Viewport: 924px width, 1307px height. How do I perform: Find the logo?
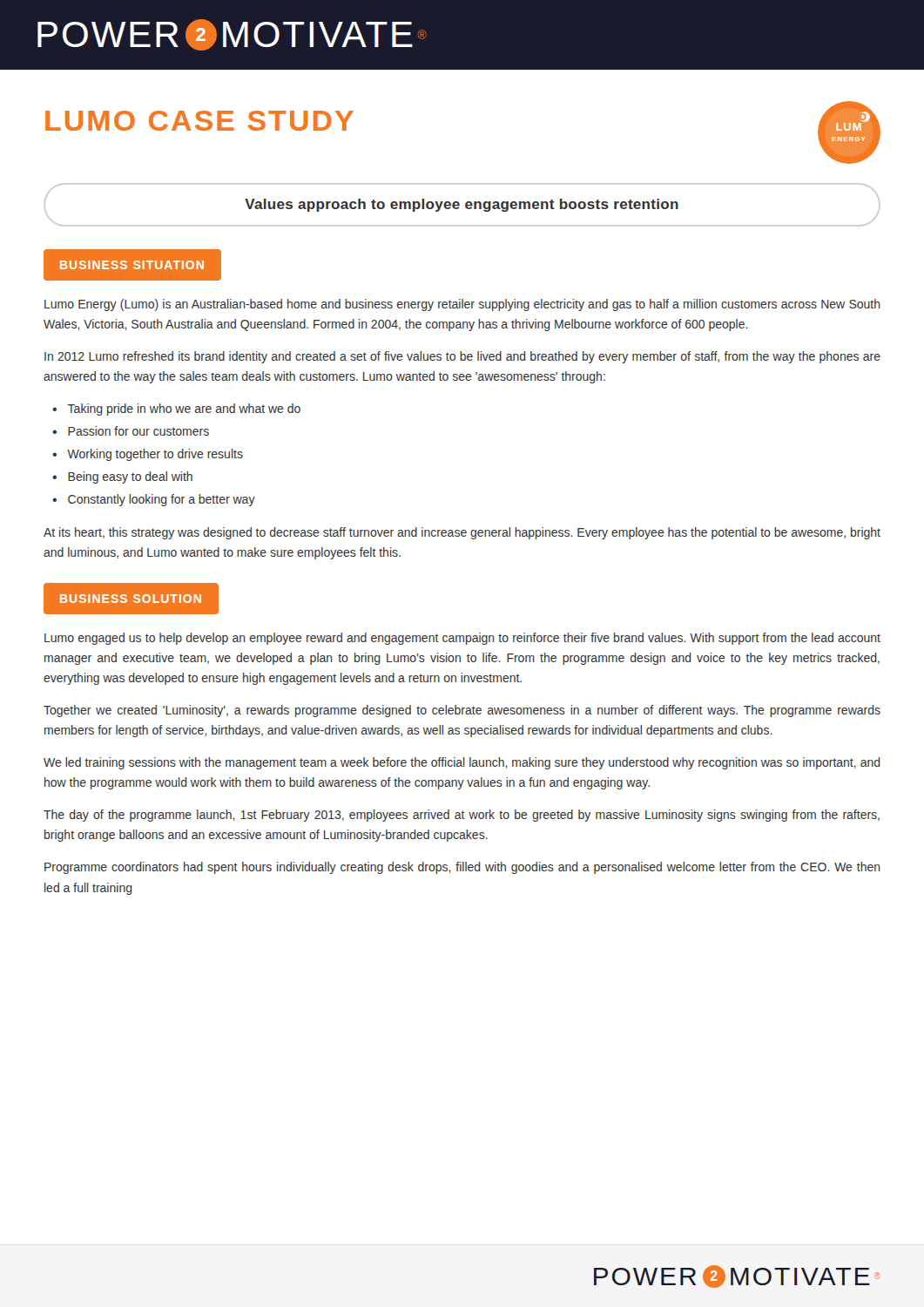pyautogui.click(x=849, y=134)
